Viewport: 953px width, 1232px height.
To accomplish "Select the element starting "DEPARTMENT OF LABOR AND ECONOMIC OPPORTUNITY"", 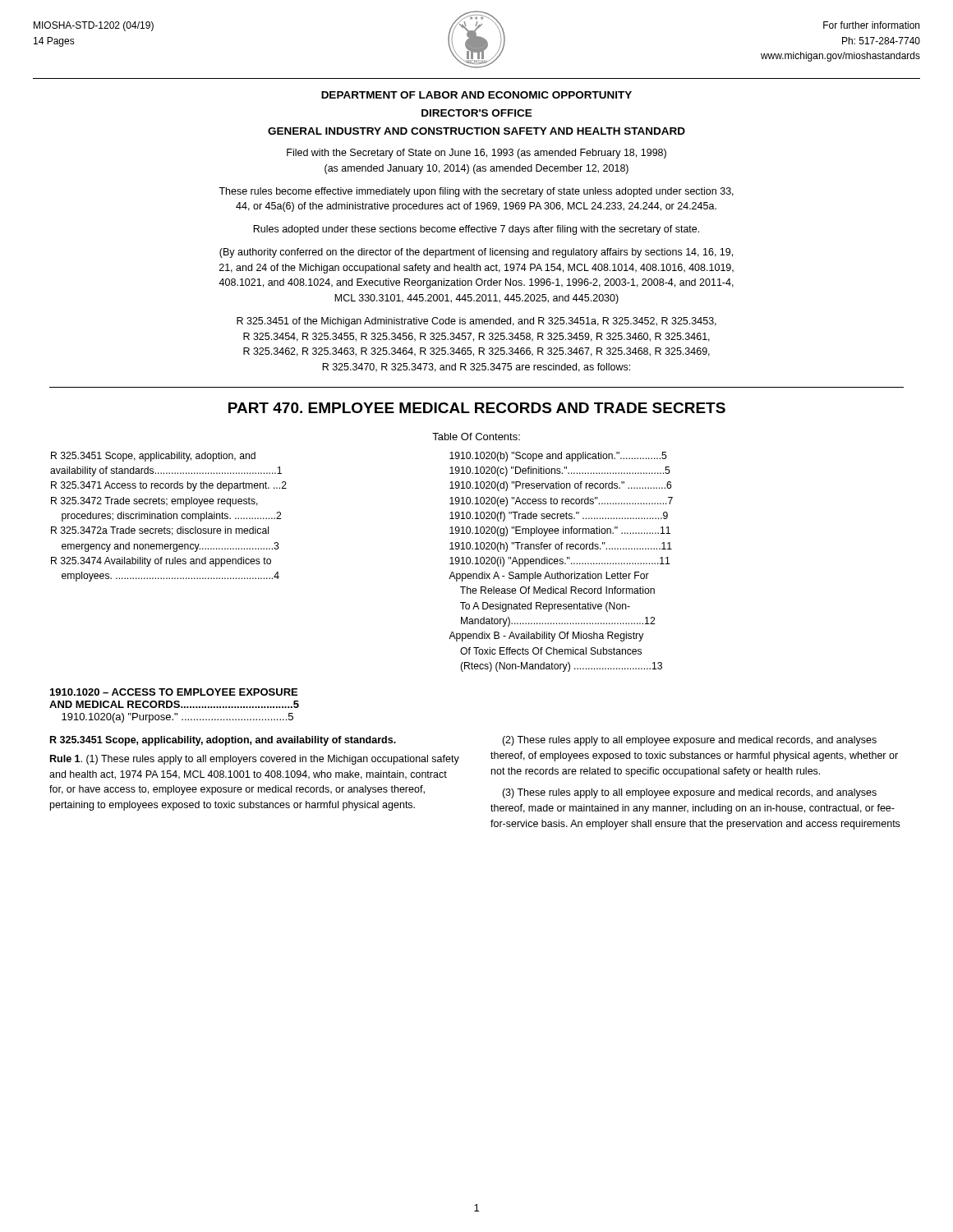I will [x=476, y=95].
